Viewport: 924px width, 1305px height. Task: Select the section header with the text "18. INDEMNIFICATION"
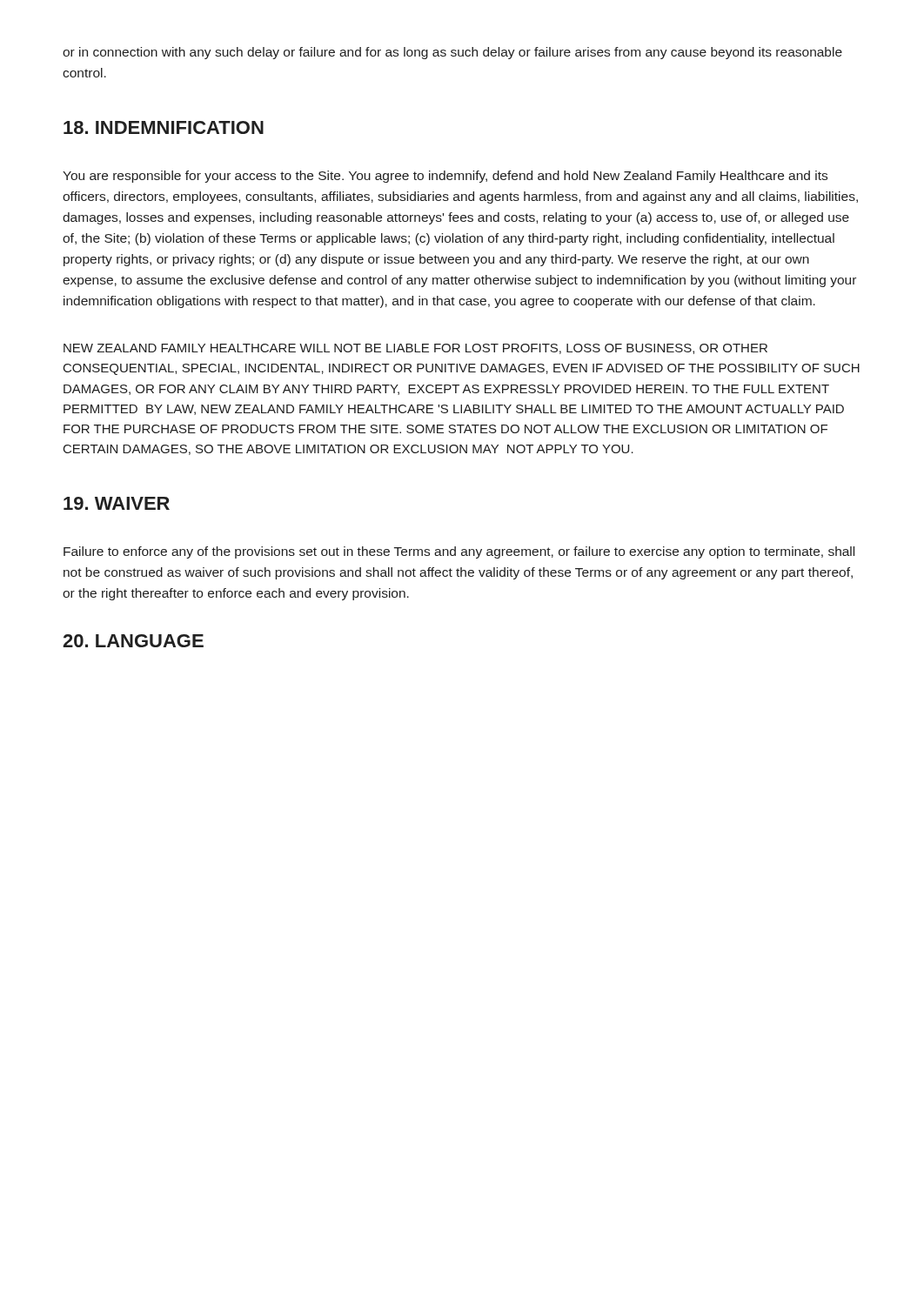coord(164,127)
